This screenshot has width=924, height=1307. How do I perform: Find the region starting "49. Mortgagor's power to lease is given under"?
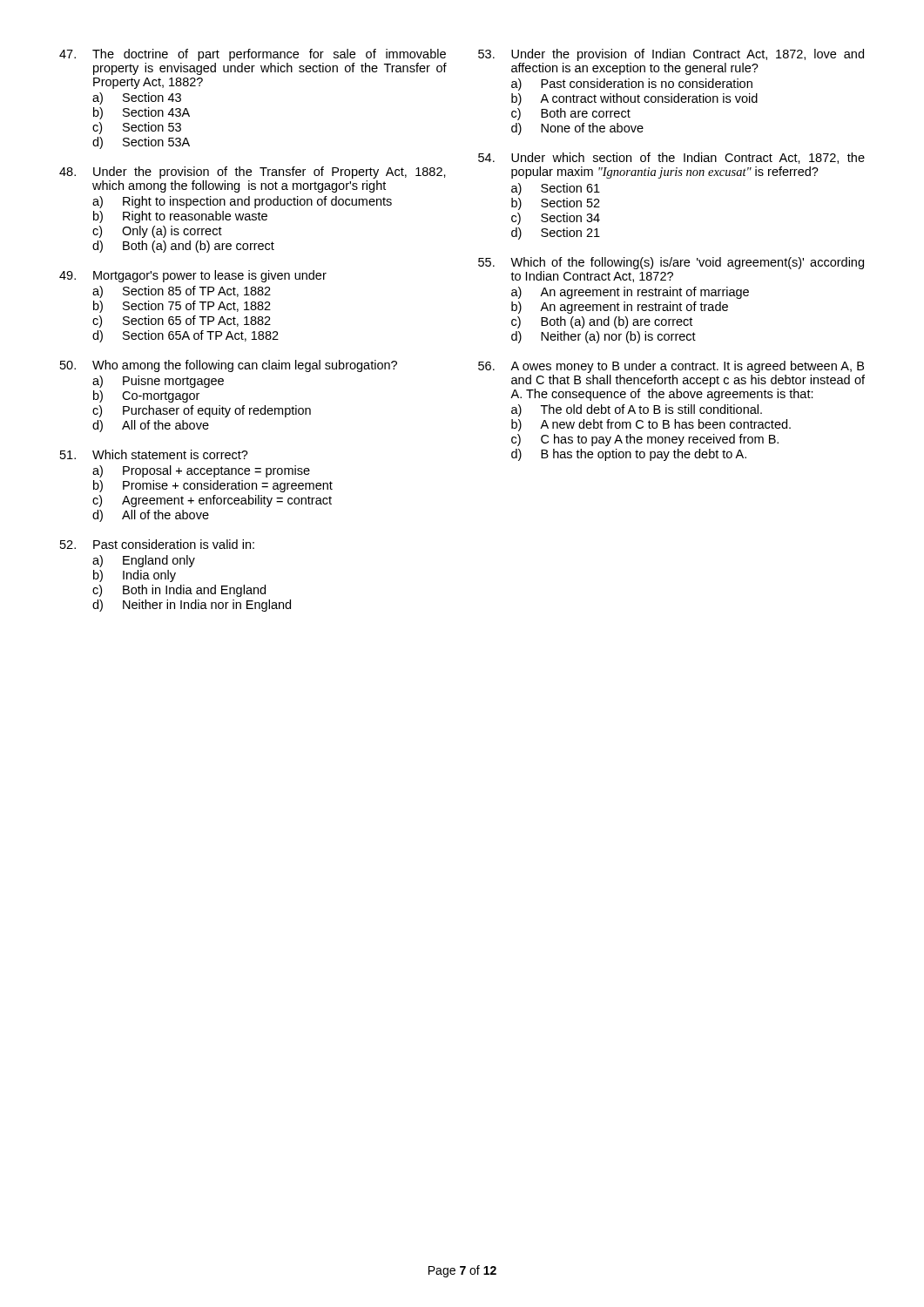253,305
